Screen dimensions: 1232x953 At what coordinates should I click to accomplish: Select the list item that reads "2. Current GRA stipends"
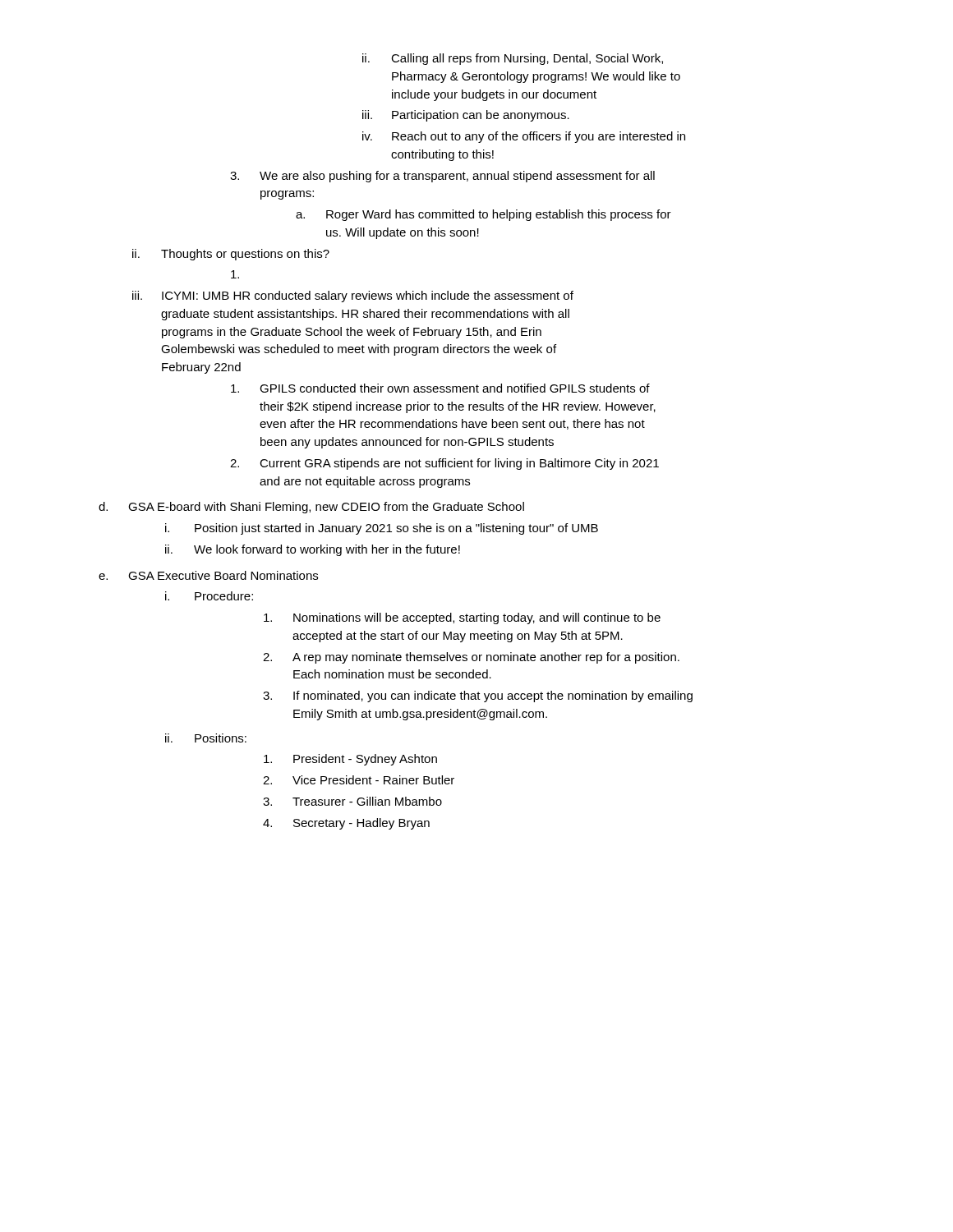click(559, 472)
